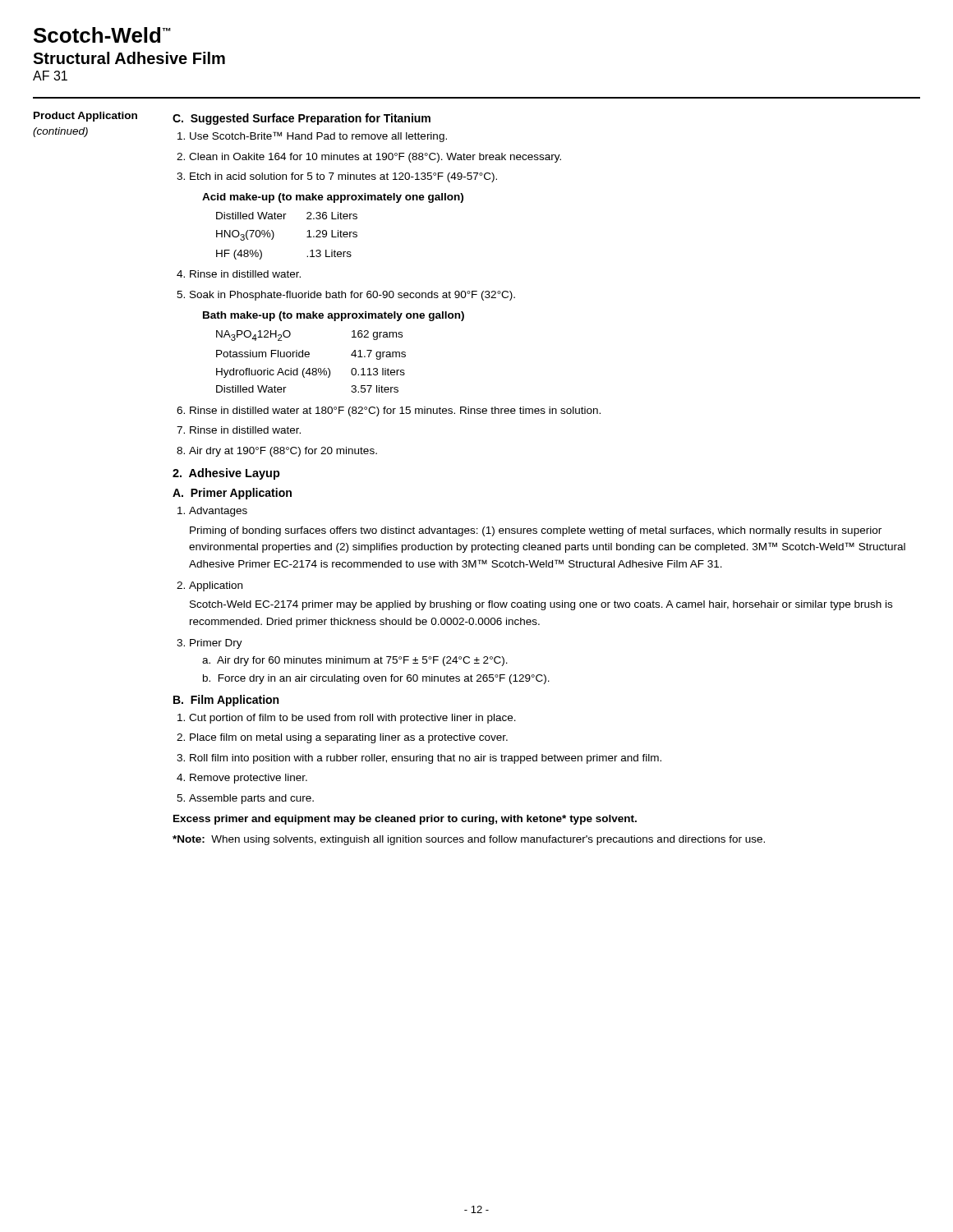Click where it says "Remove protective liner."
This screenshot has height=1232, width=953.
click(248, 778)
